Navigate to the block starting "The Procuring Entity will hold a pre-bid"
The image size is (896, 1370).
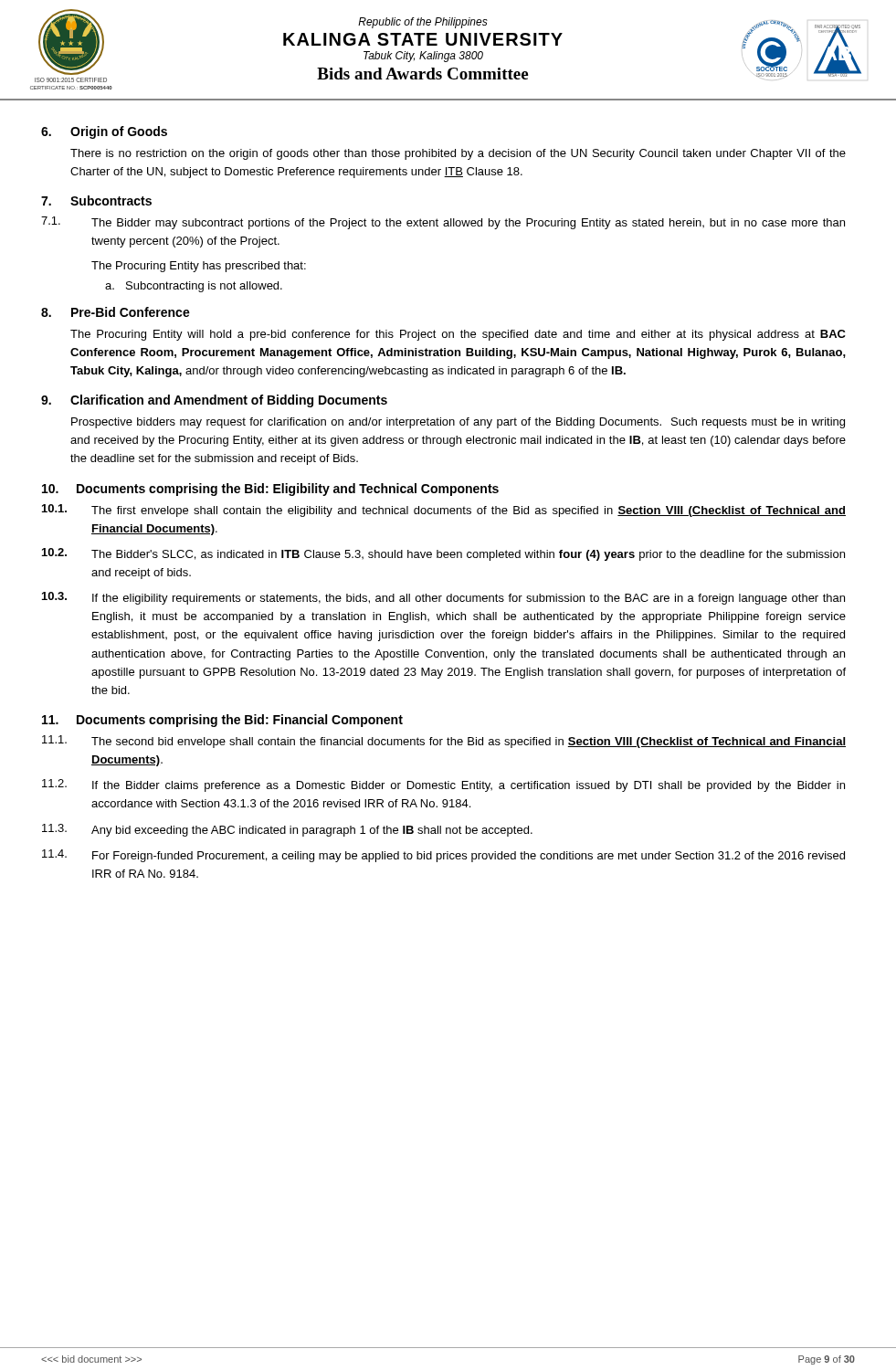tap(458, 352)
